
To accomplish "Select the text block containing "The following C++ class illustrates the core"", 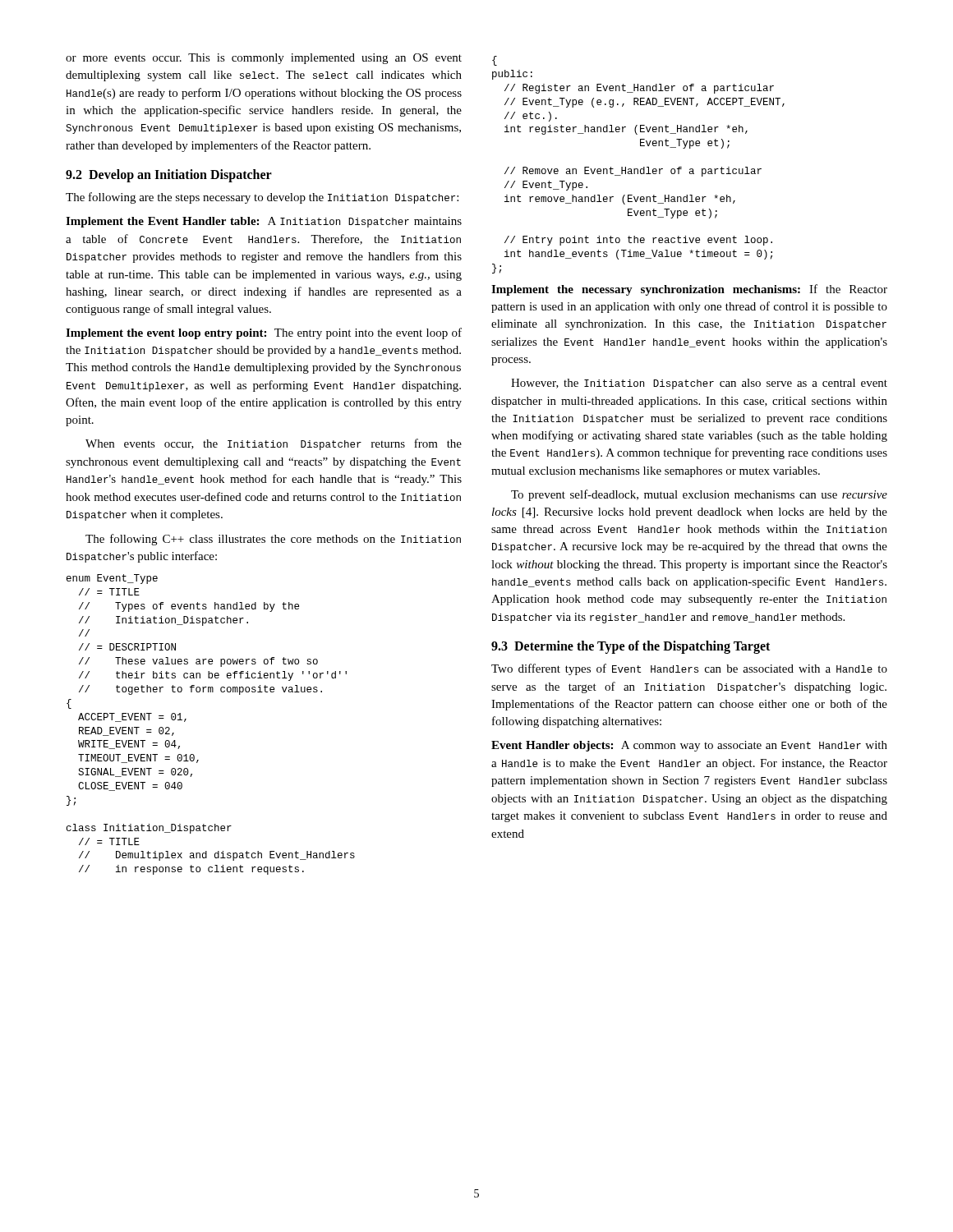I will tap(264, 548).
